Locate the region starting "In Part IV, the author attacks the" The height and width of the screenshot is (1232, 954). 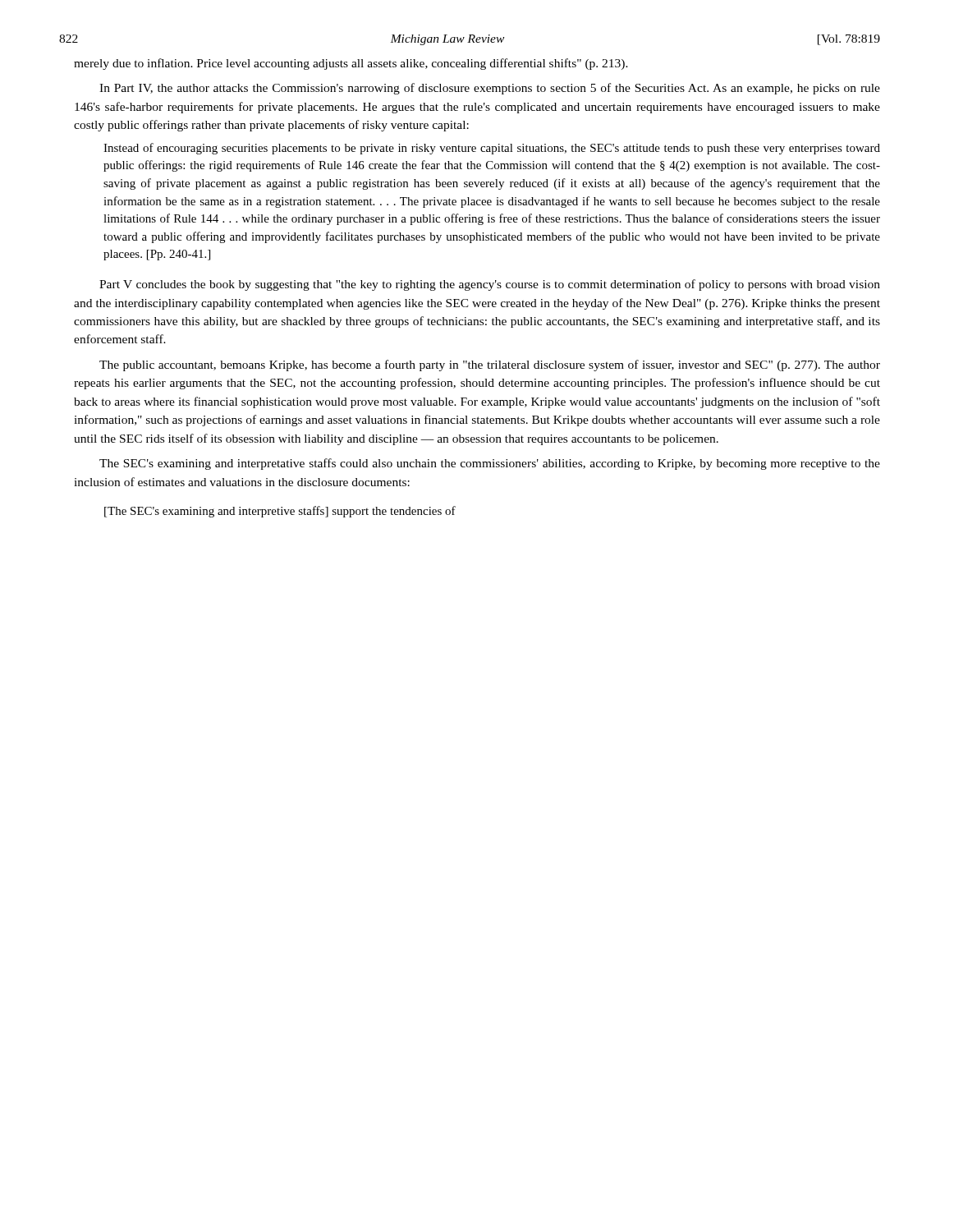coord(477,106)
